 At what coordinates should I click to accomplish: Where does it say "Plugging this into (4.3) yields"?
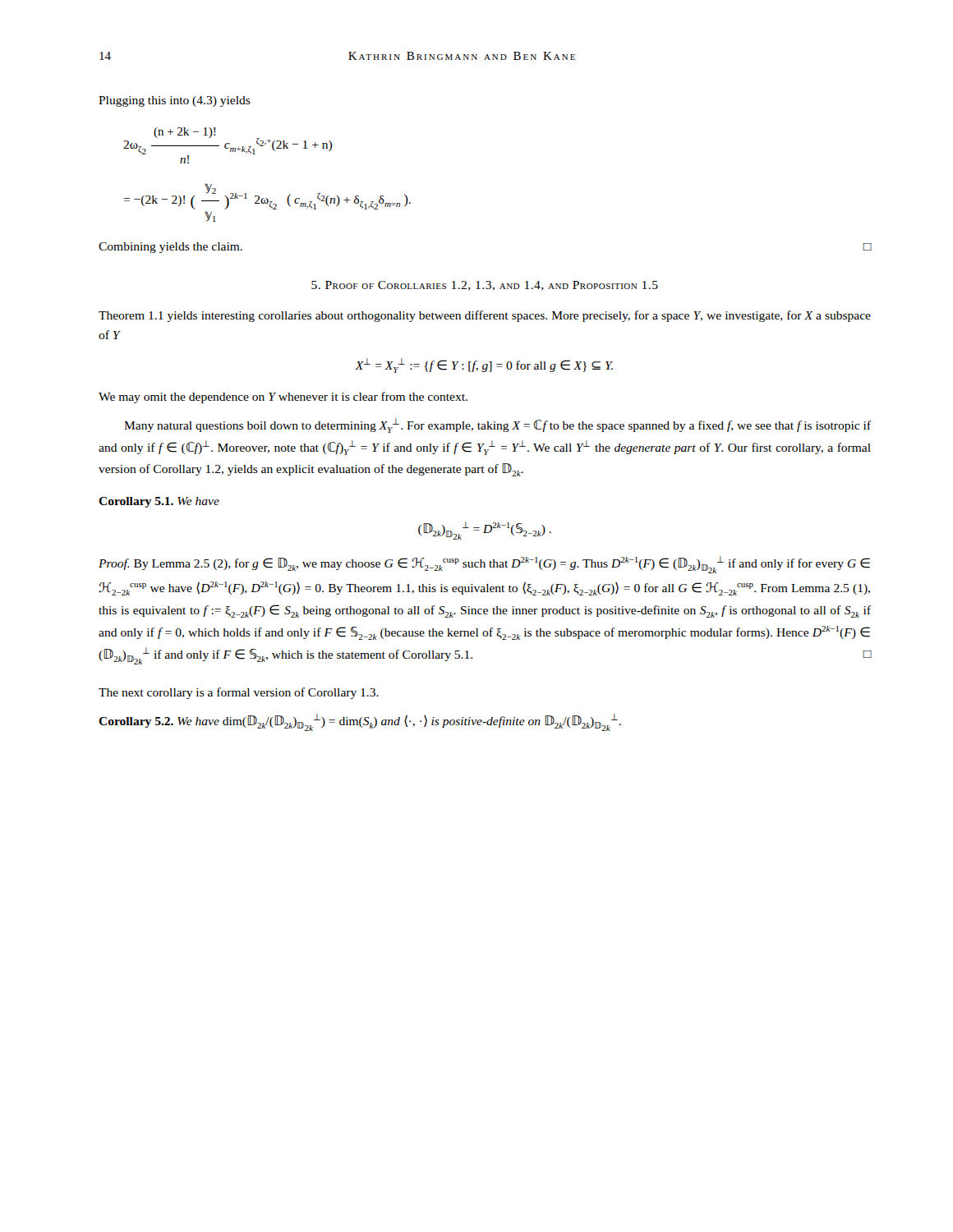point(174,100)
